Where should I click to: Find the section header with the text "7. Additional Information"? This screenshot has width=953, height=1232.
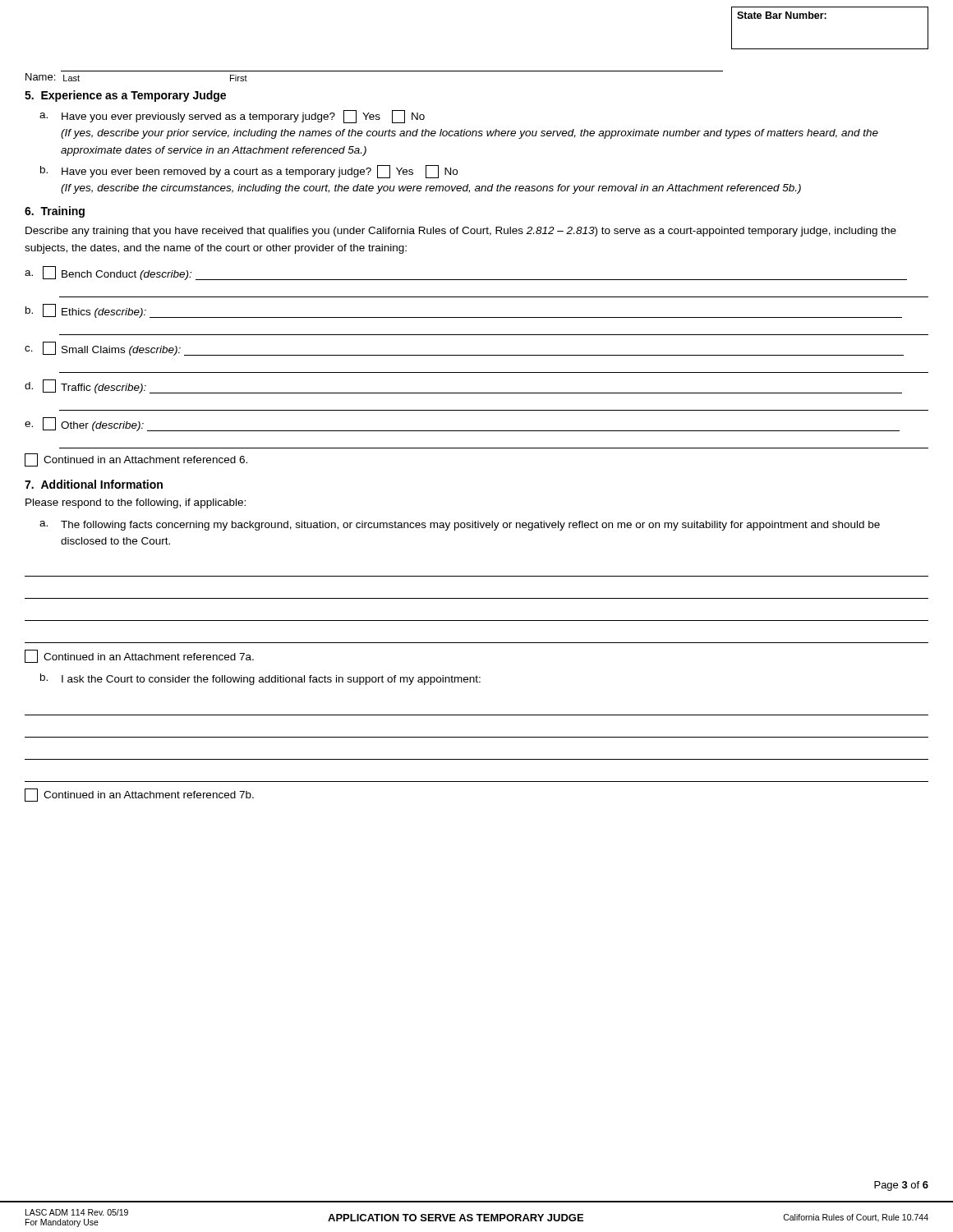[x=94, y=484]
